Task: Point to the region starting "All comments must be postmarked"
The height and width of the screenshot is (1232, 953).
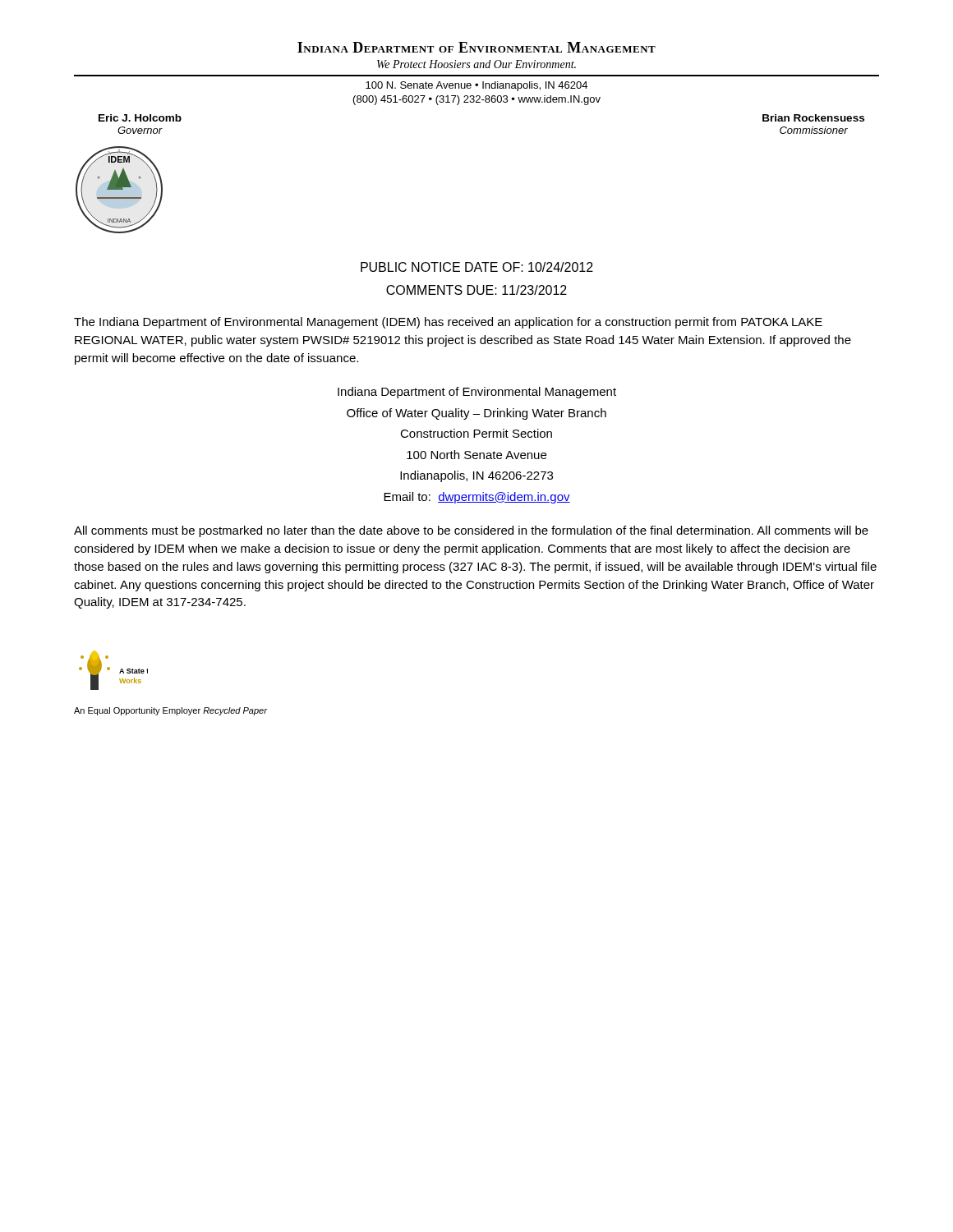Action: [475, 566]
